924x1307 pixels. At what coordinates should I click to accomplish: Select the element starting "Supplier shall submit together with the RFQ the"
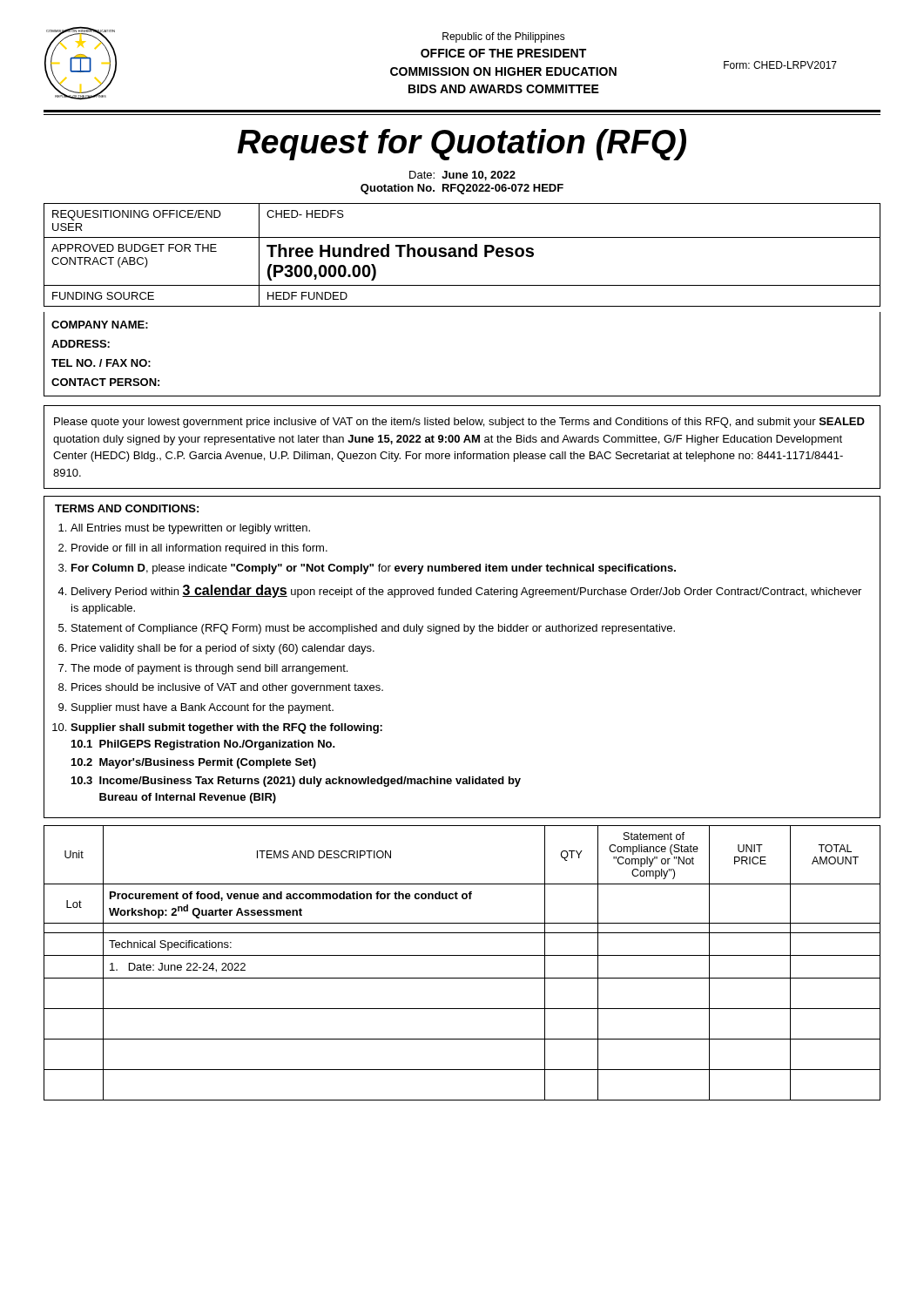226,728
